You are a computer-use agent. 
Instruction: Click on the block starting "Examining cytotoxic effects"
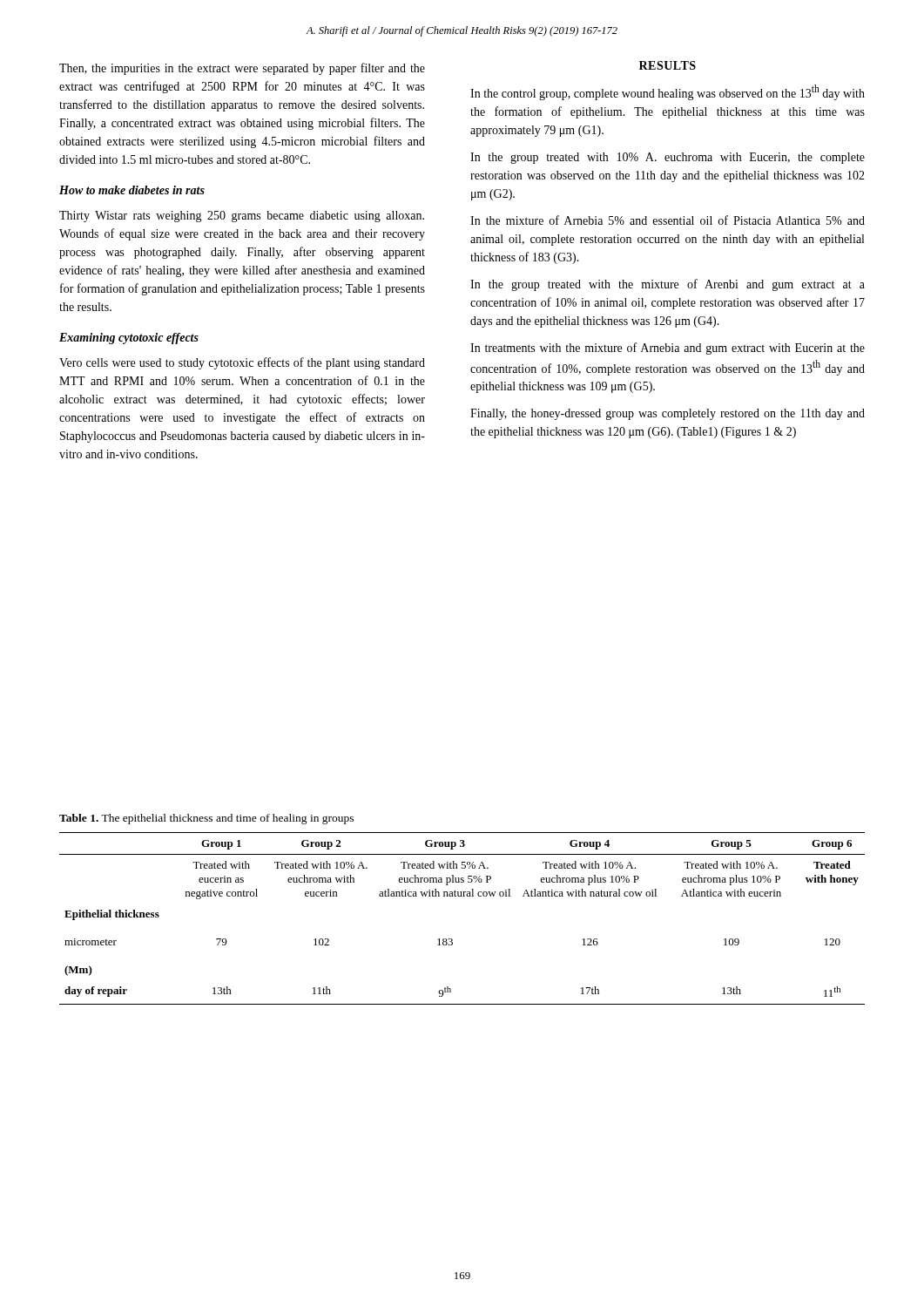coord(129,338)
